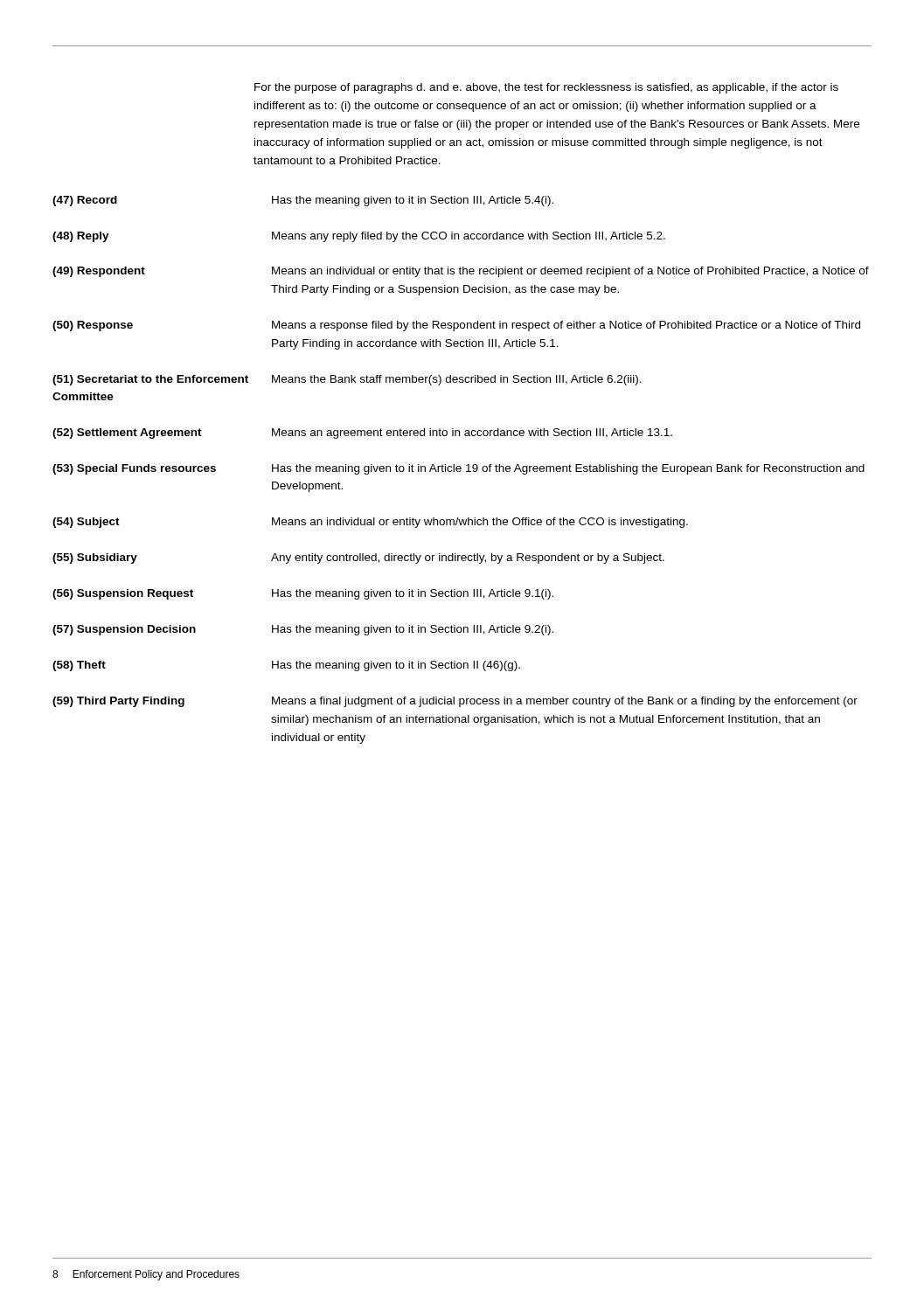This screenshot has width=924, height=1311.
Task: Find the block on this page that starts "(57) Suspension Decision Has the meaning given"
Action: 462,630
